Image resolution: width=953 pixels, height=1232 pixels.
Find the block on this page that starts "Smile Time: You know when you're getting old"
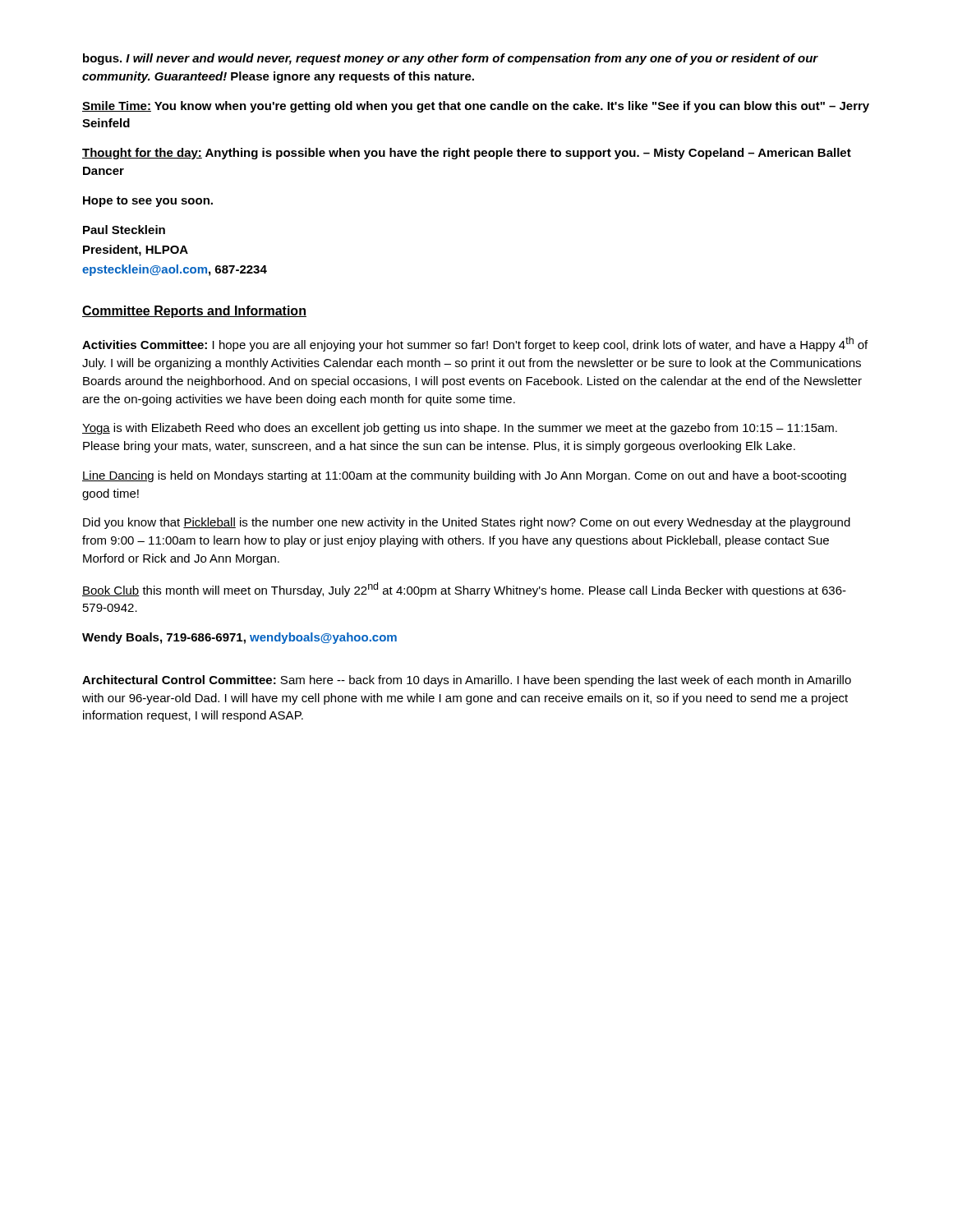point(476,114)
